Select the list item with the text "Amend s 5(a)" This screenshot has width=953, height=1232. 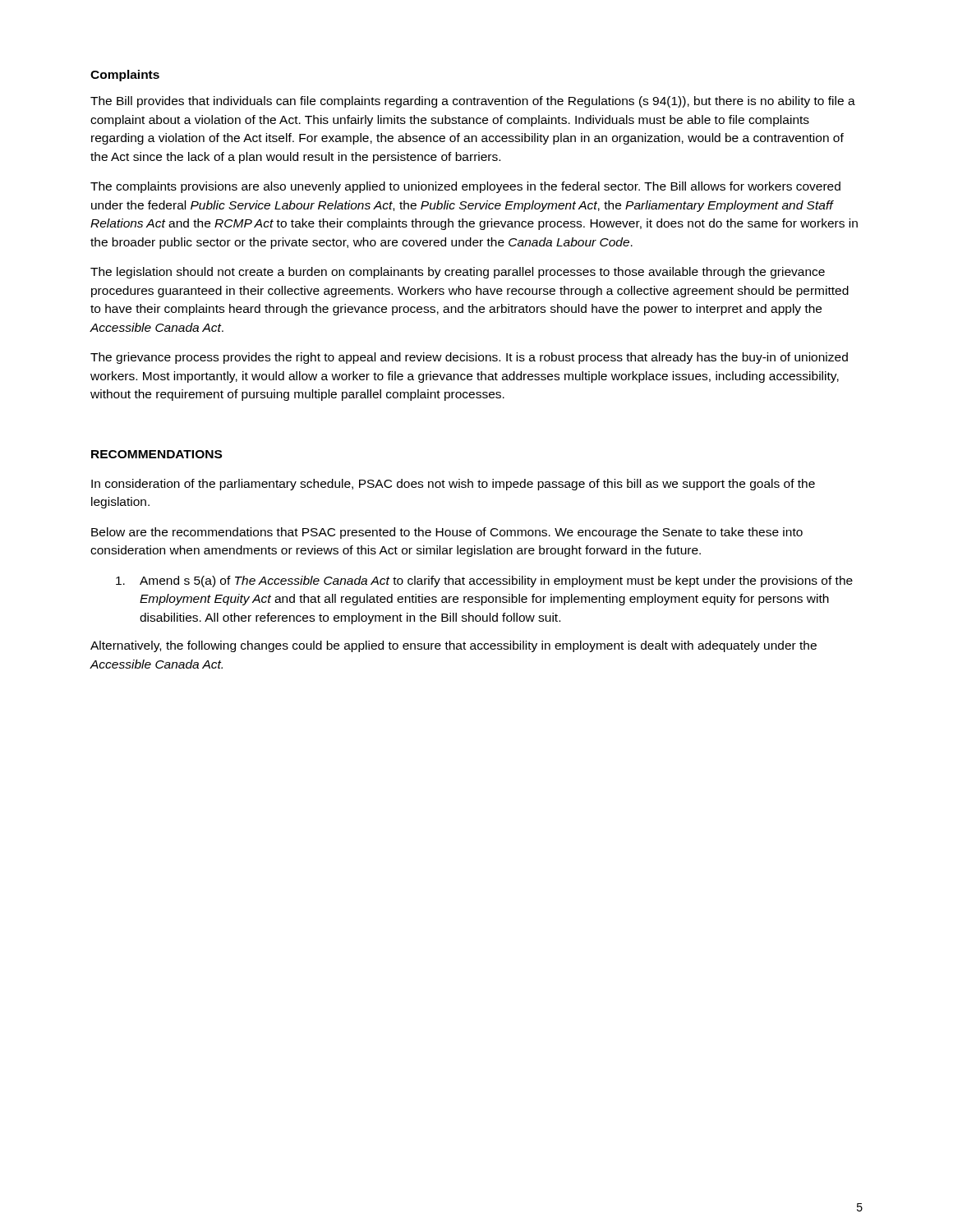(x=476, y=599)
